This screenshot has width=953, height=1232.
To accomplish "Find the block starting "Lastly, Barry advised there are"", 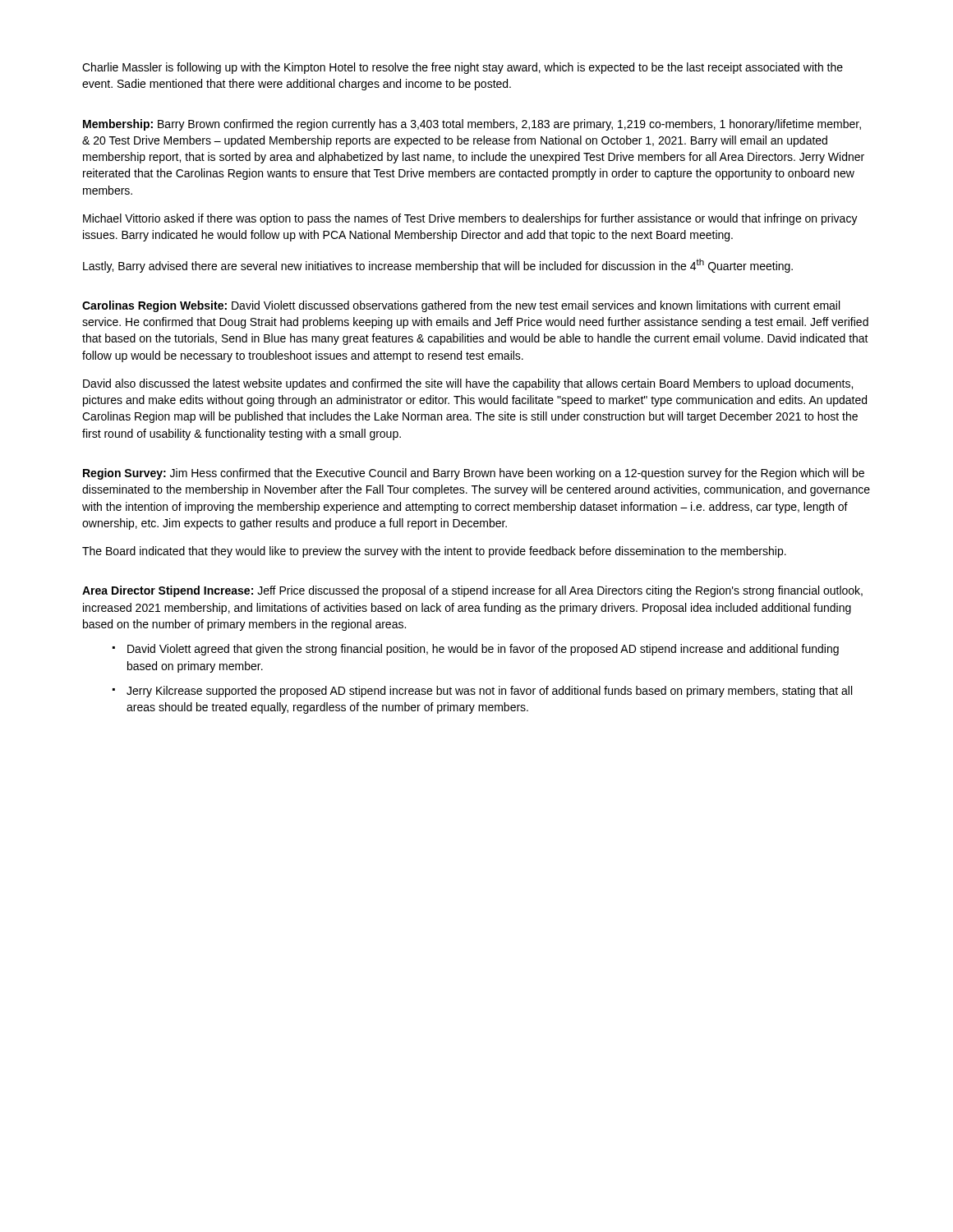I will (x=476, y=265).
